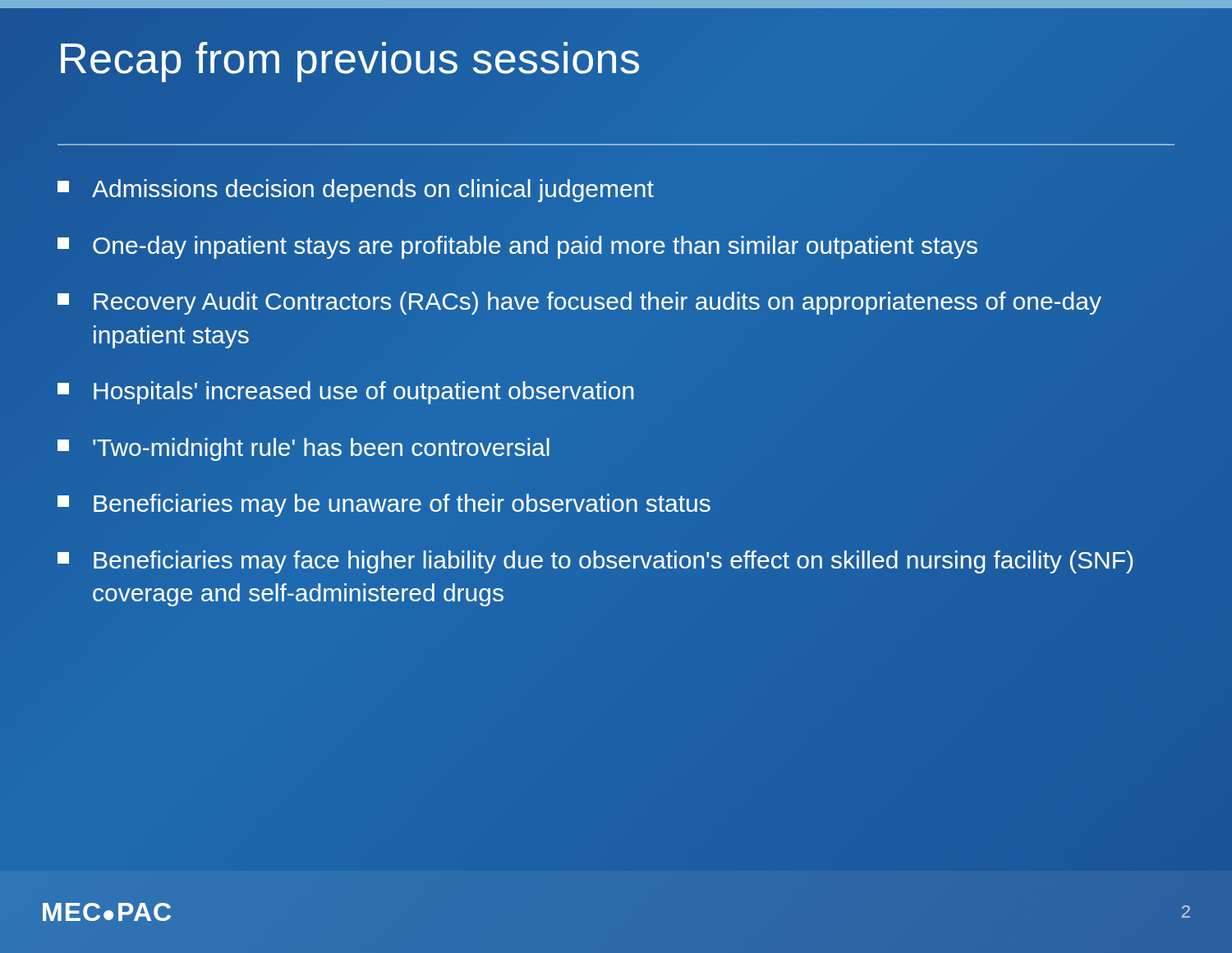Image resolution: width=1232 pixels, height=953 pixels.
Task: Select the title that reads "Recap from previous sessions"
Action: (x=616, y=59)
